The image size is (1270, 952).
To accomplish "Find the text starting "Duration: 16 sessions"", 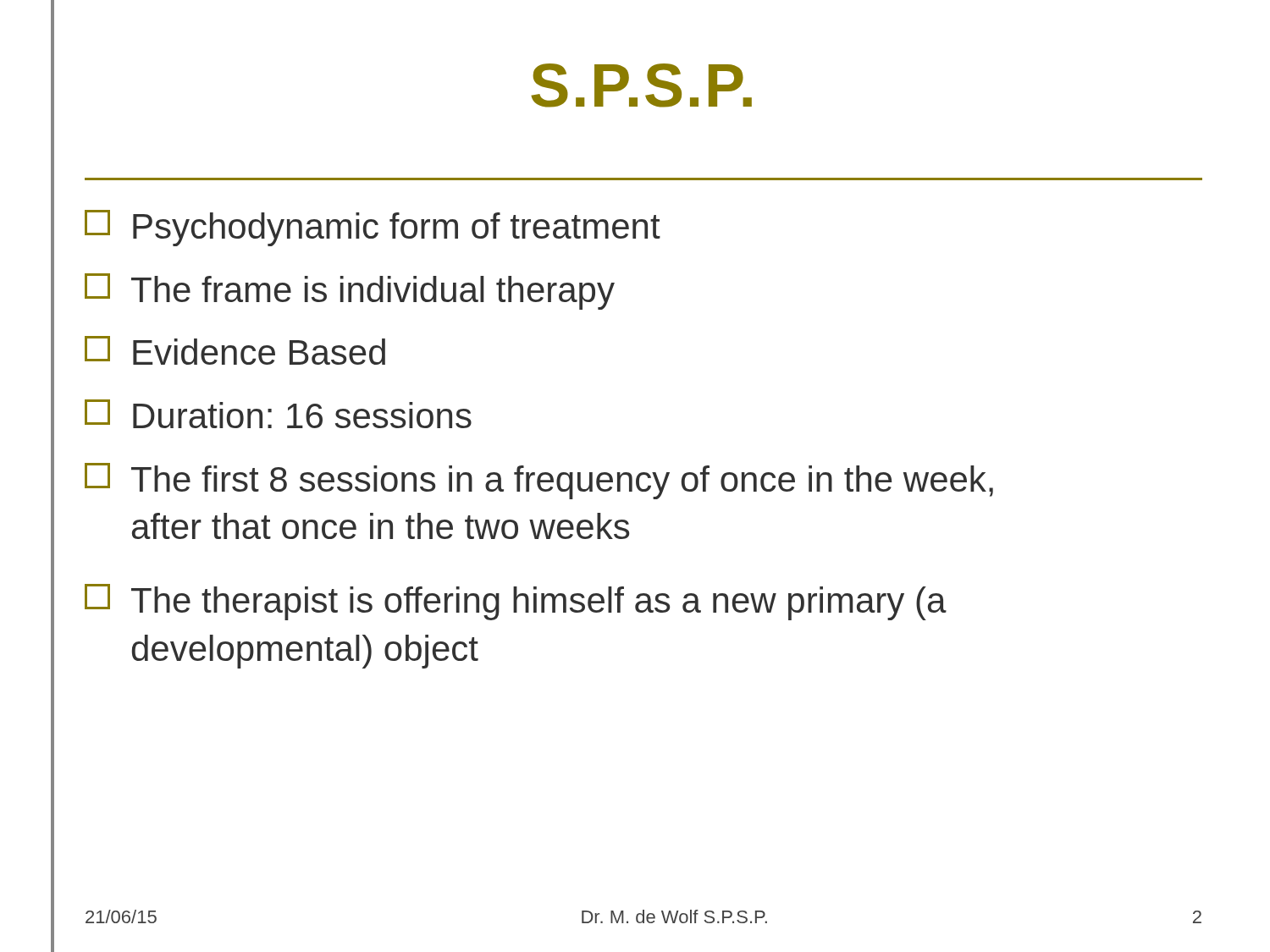I will click(279, 417).
